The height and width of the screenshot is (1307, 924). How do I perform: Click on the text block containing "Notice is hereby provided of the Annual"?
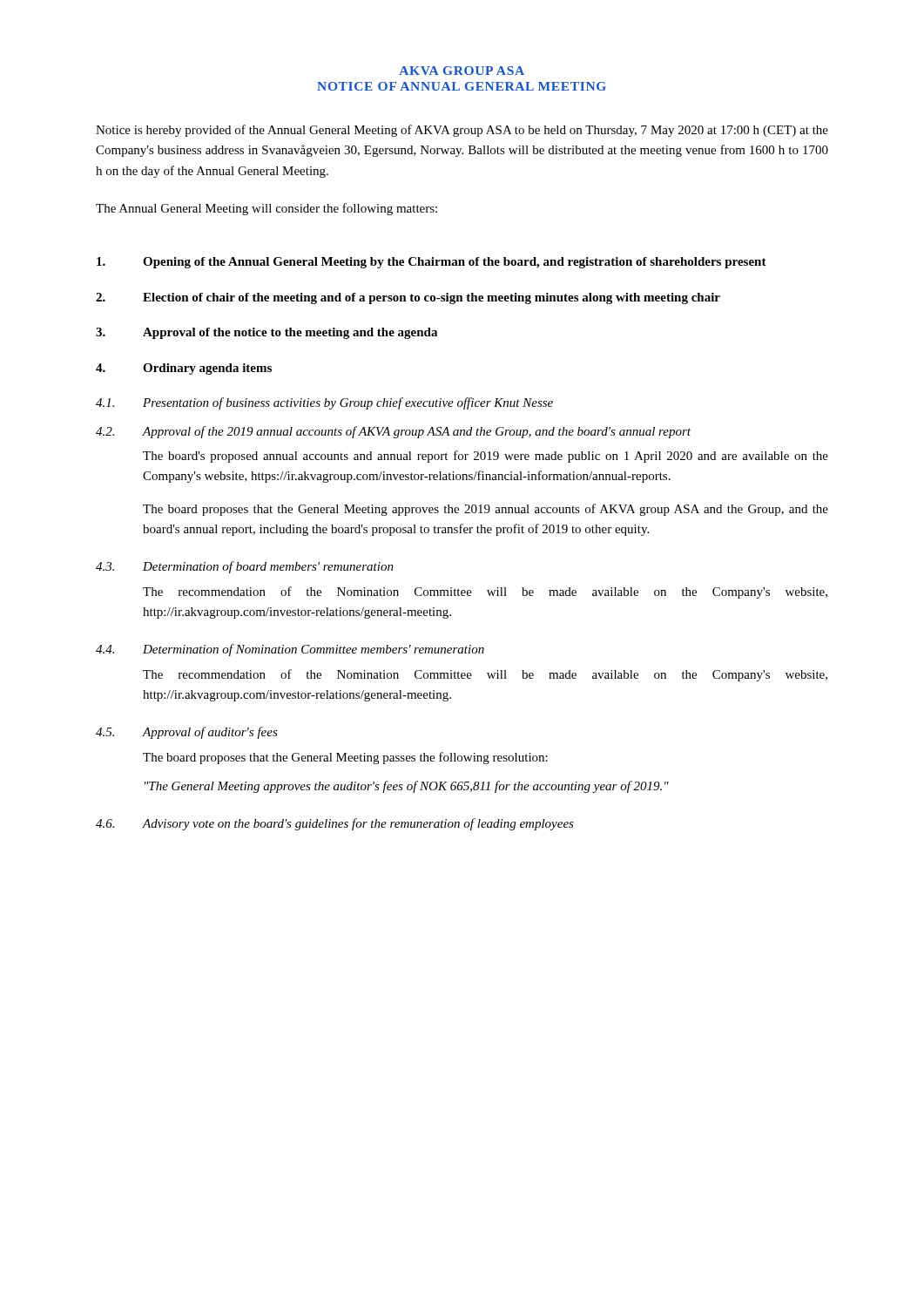[462, 150]
